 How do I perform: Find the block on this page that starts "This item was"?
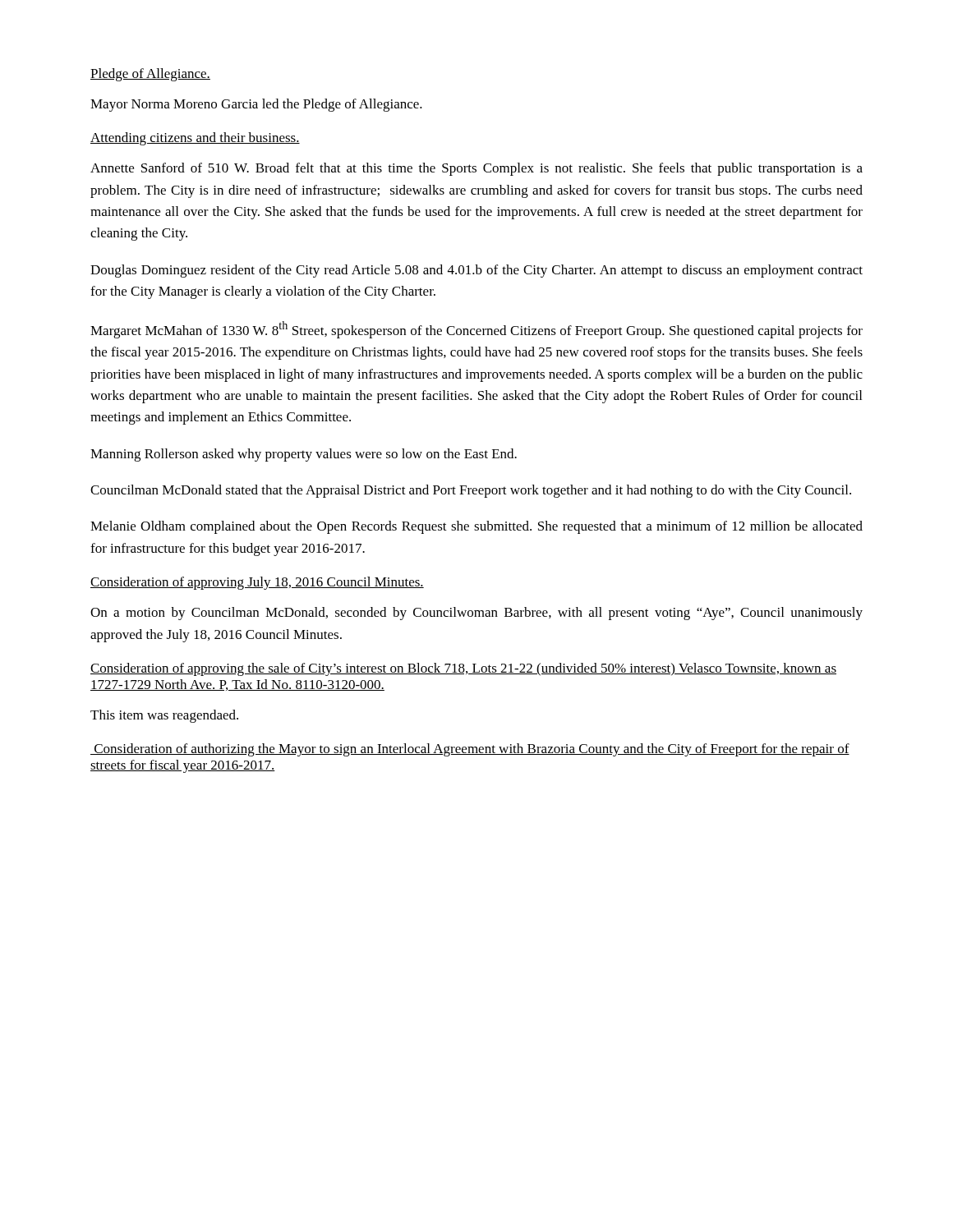(165, 715)
